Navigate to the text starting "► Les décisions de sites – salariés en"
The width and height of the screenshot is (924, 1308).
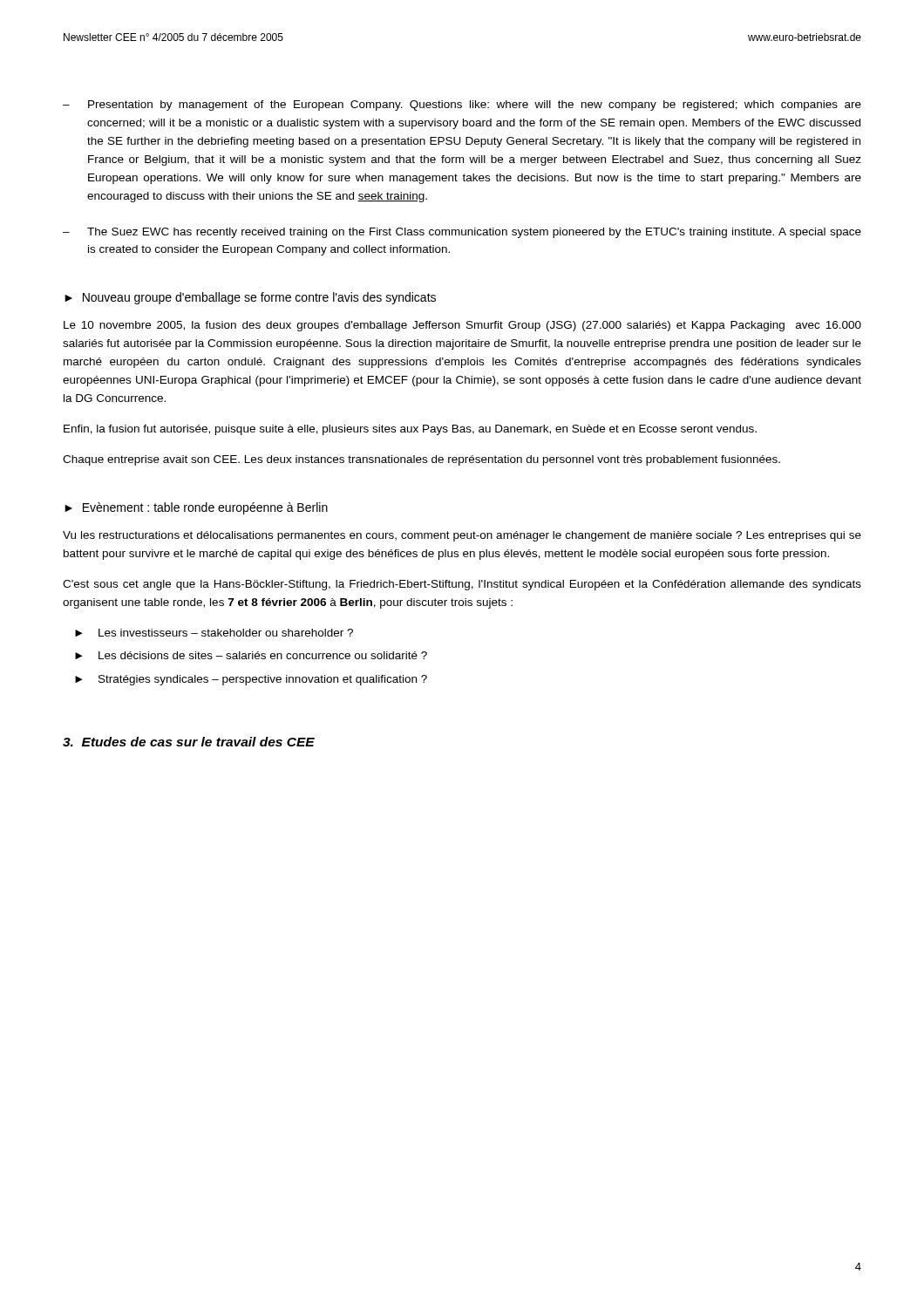pos(245,657)
